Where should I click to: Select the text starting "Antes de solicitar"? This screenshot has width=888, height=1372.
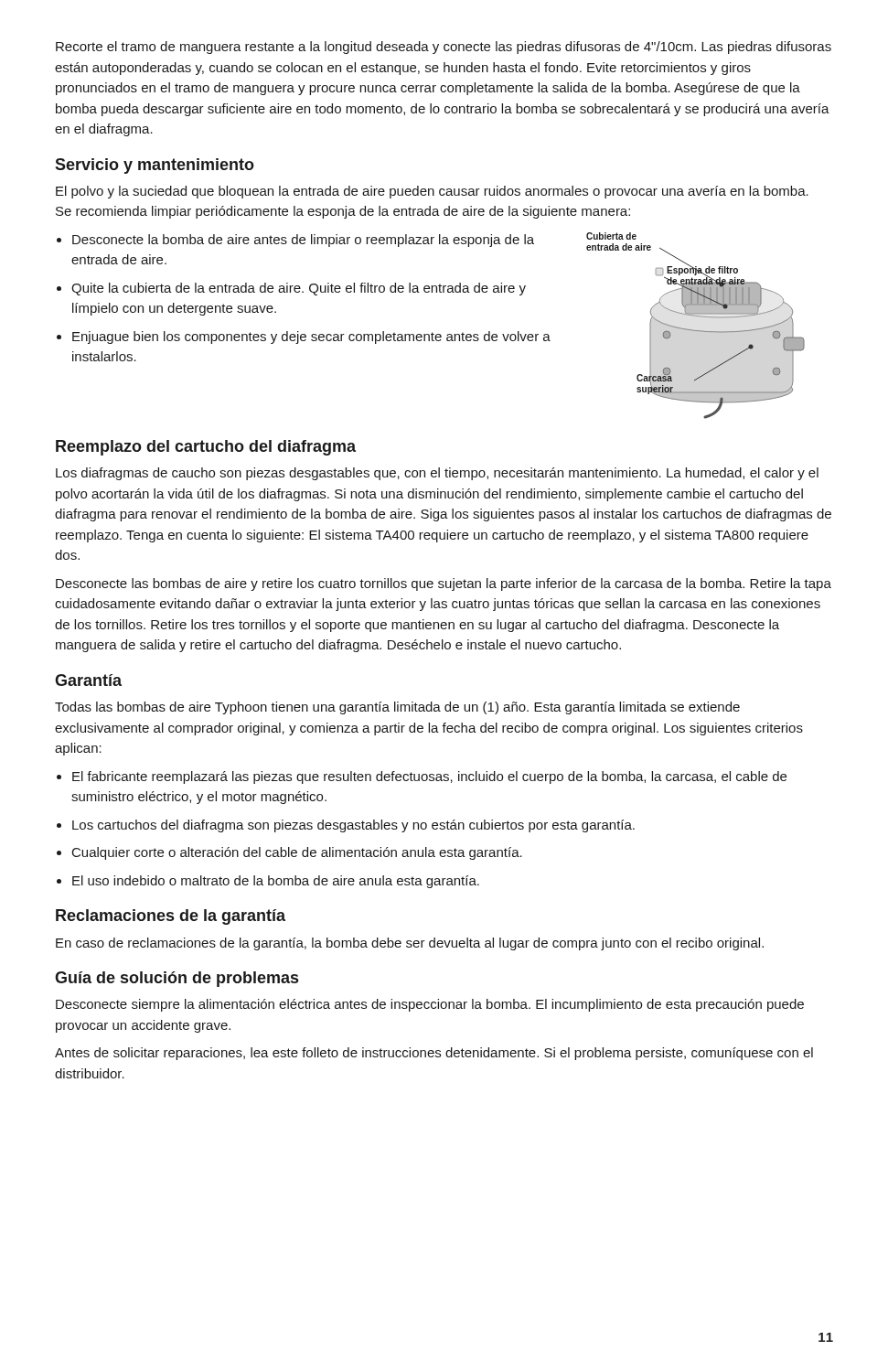pos(444,1064)
